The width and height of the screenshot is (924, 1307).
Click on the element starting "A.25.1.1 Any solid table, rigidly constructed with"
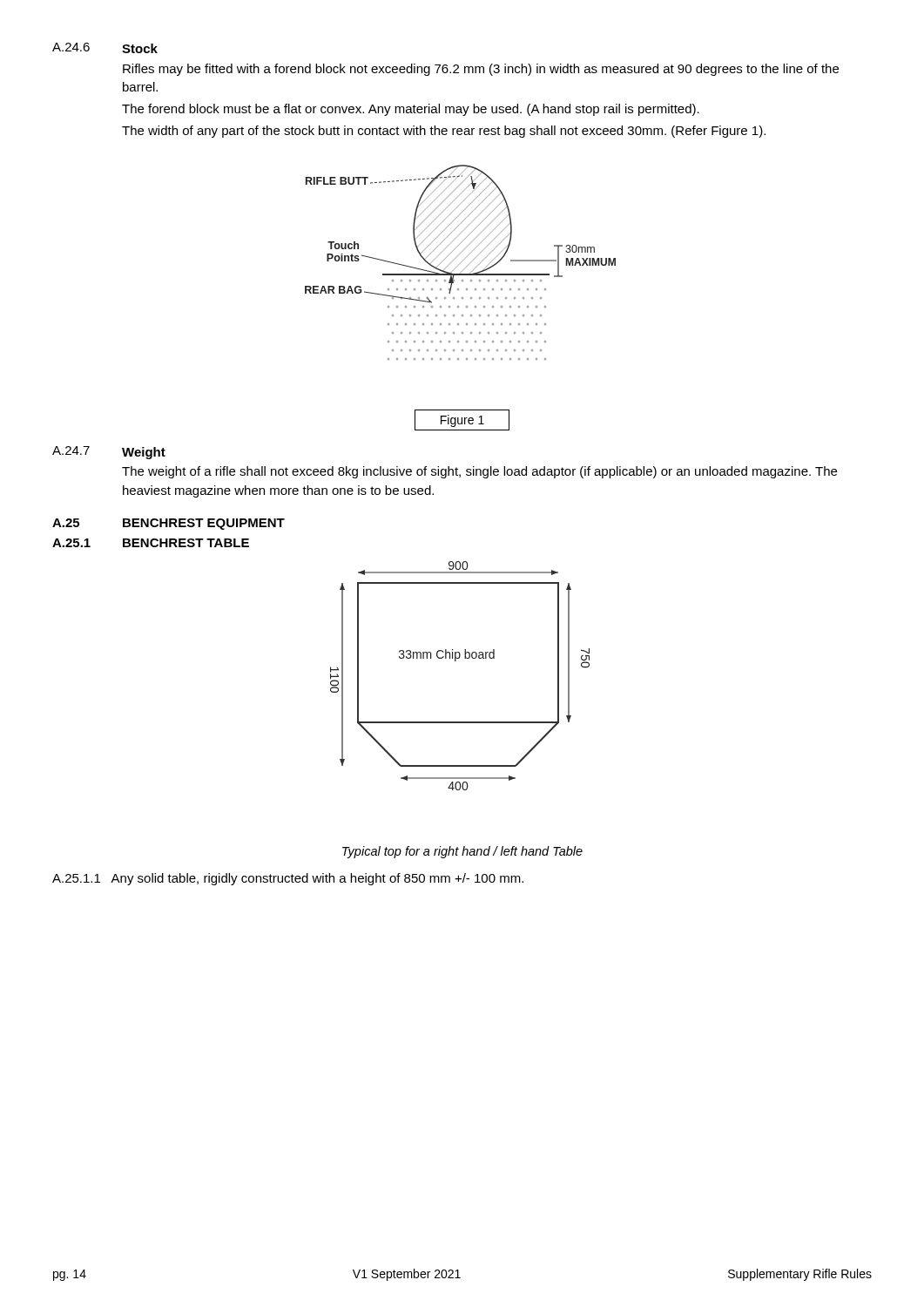coord(288,877)
